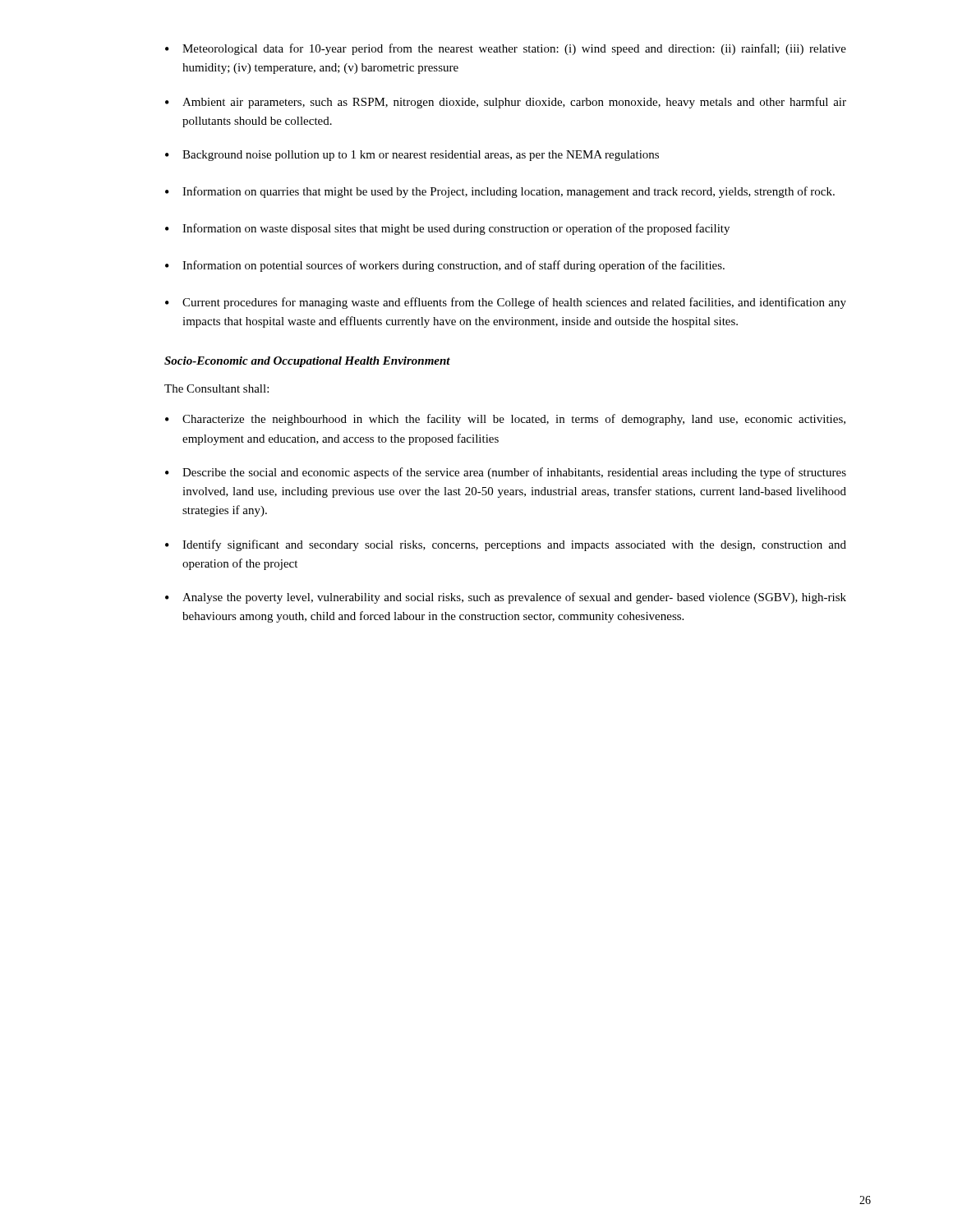Find the block on this page that starts "• Analyse the poverty level, vulnerability and social"
Viewport: 953px width, 1232px height.
505,607
